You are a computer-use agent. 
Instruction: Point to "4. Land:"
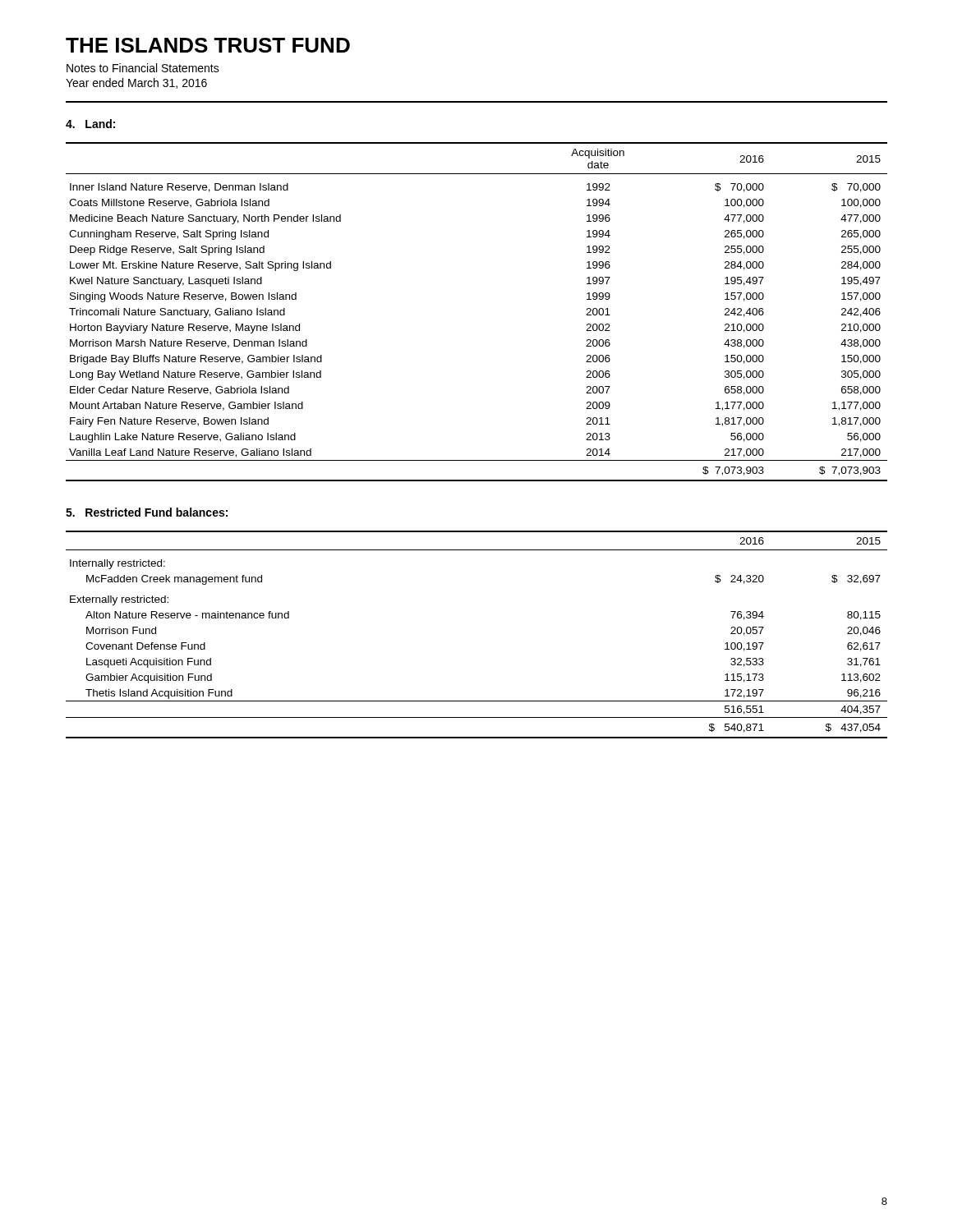point(91,124)
